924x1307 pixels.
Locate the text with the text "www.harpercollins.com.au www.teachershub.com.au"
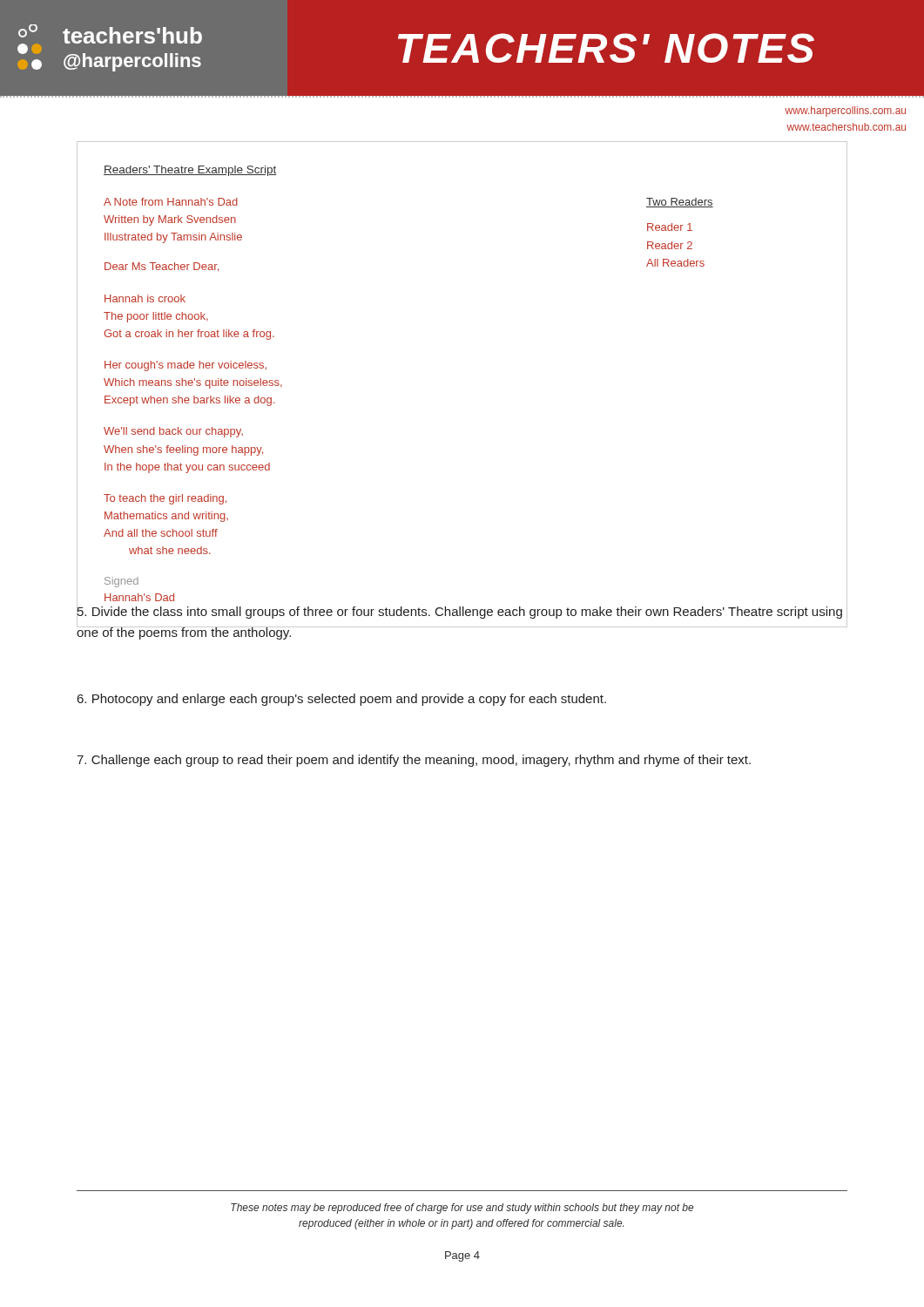[846, 119]
